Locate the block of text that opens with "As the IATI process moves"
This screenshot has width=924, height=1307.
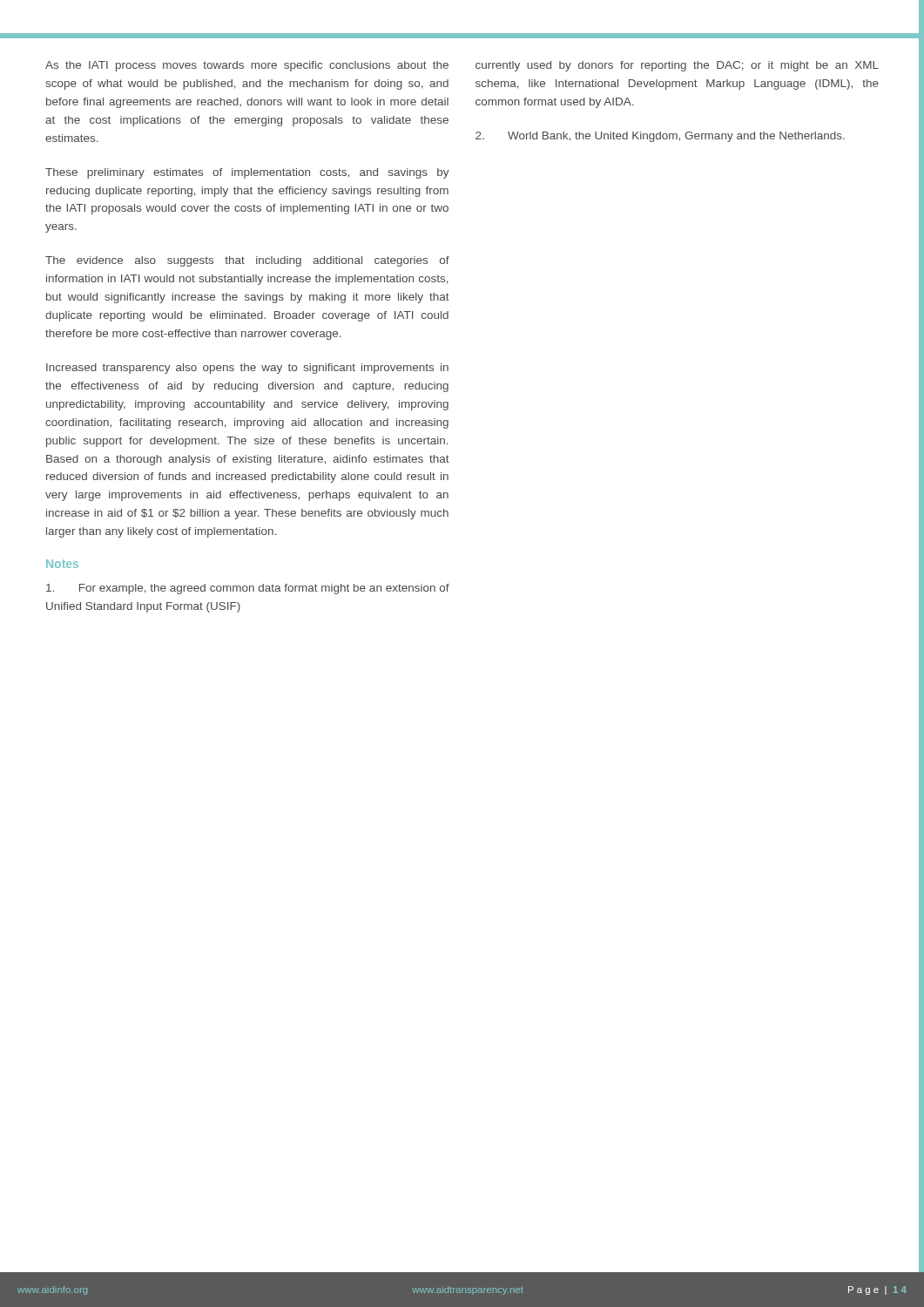pos(247,101)
